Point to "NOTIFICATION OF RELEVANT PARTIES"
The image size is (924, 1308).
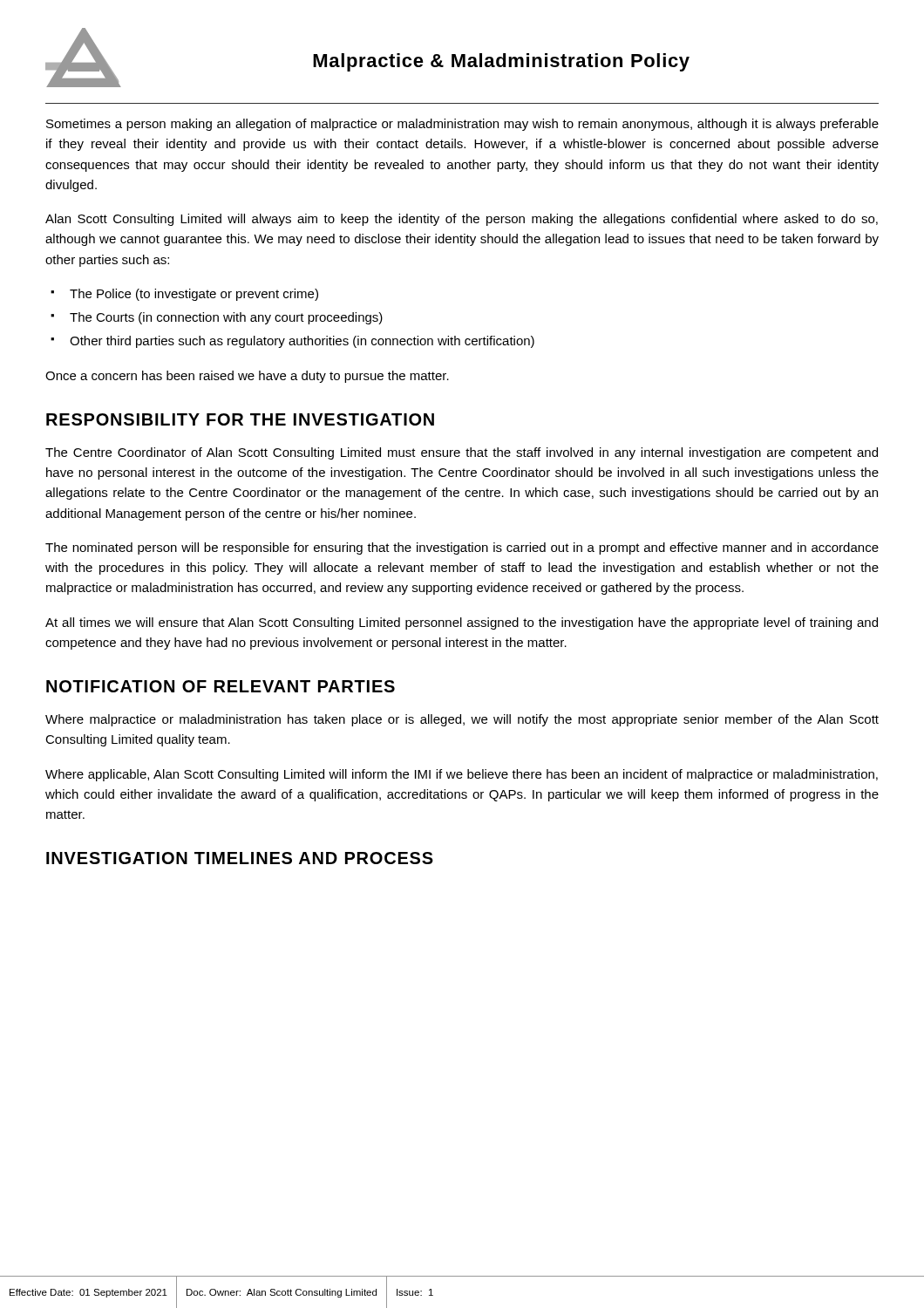[x=221, y=686]
